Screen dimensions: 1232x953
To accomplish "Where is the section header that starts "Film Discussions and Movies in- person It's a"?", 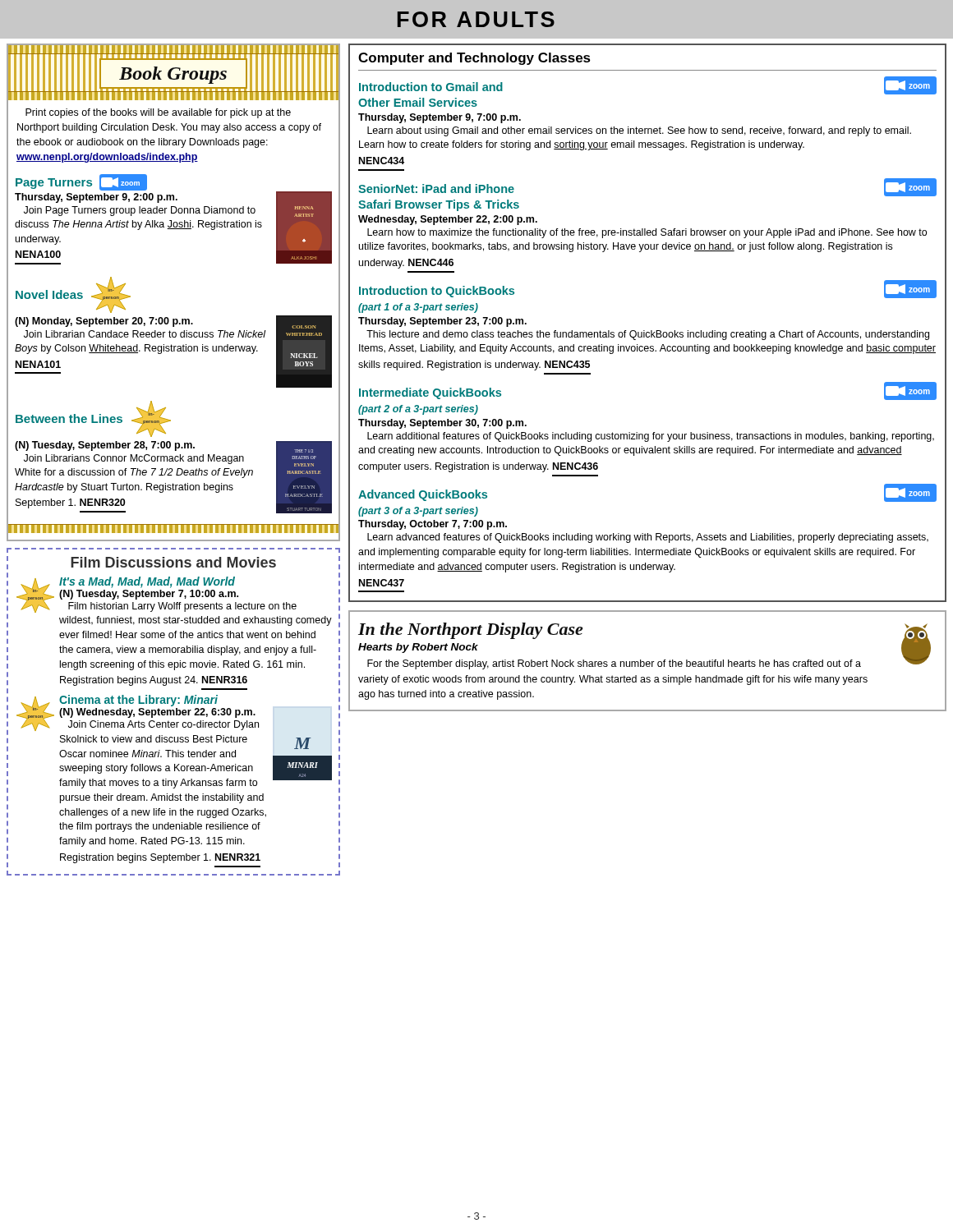I will [x=173, y=710].
